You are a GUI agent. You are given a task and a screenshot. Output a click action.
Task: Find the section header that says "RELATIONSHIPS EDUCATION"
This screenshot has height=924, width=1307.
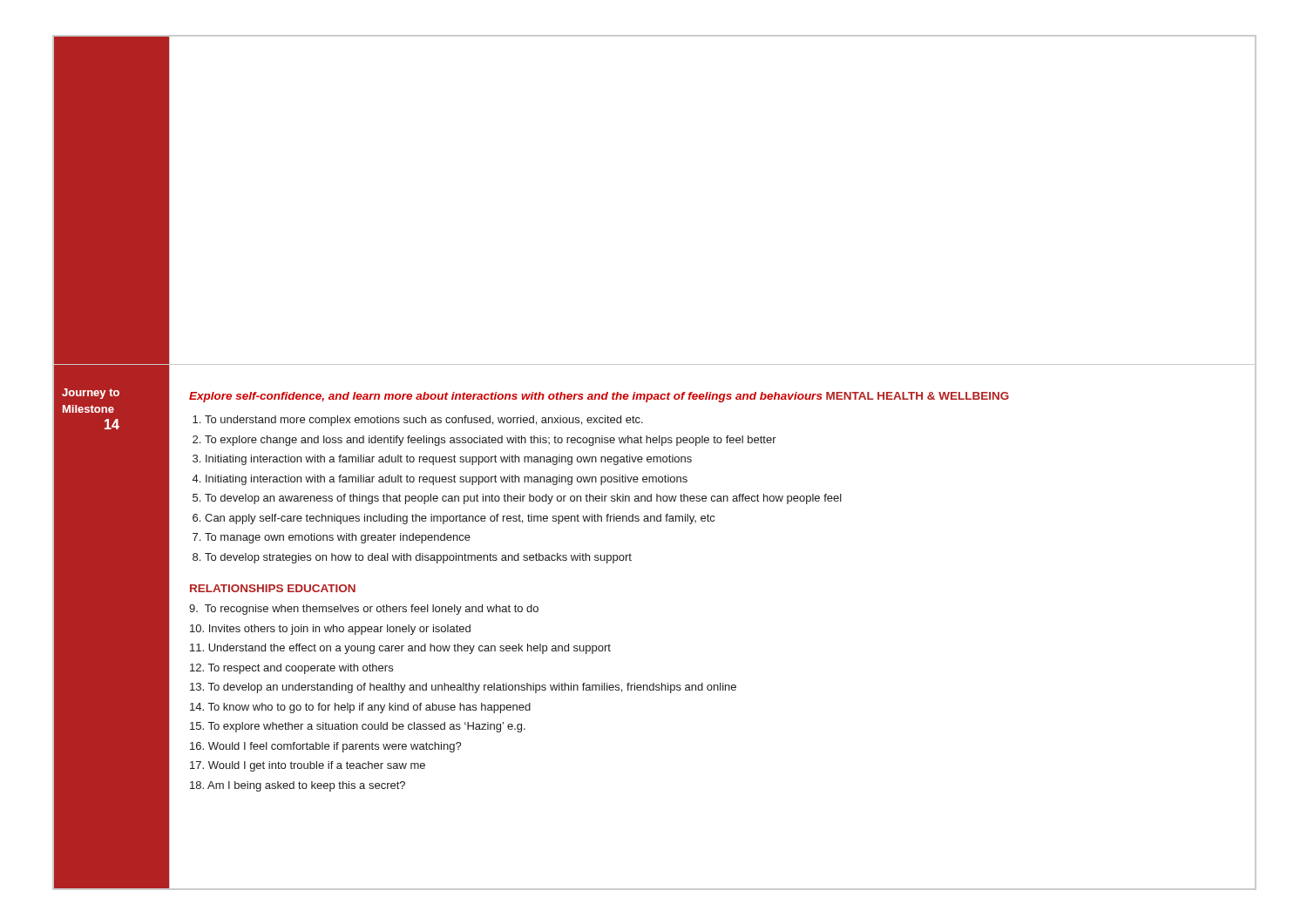273,588
